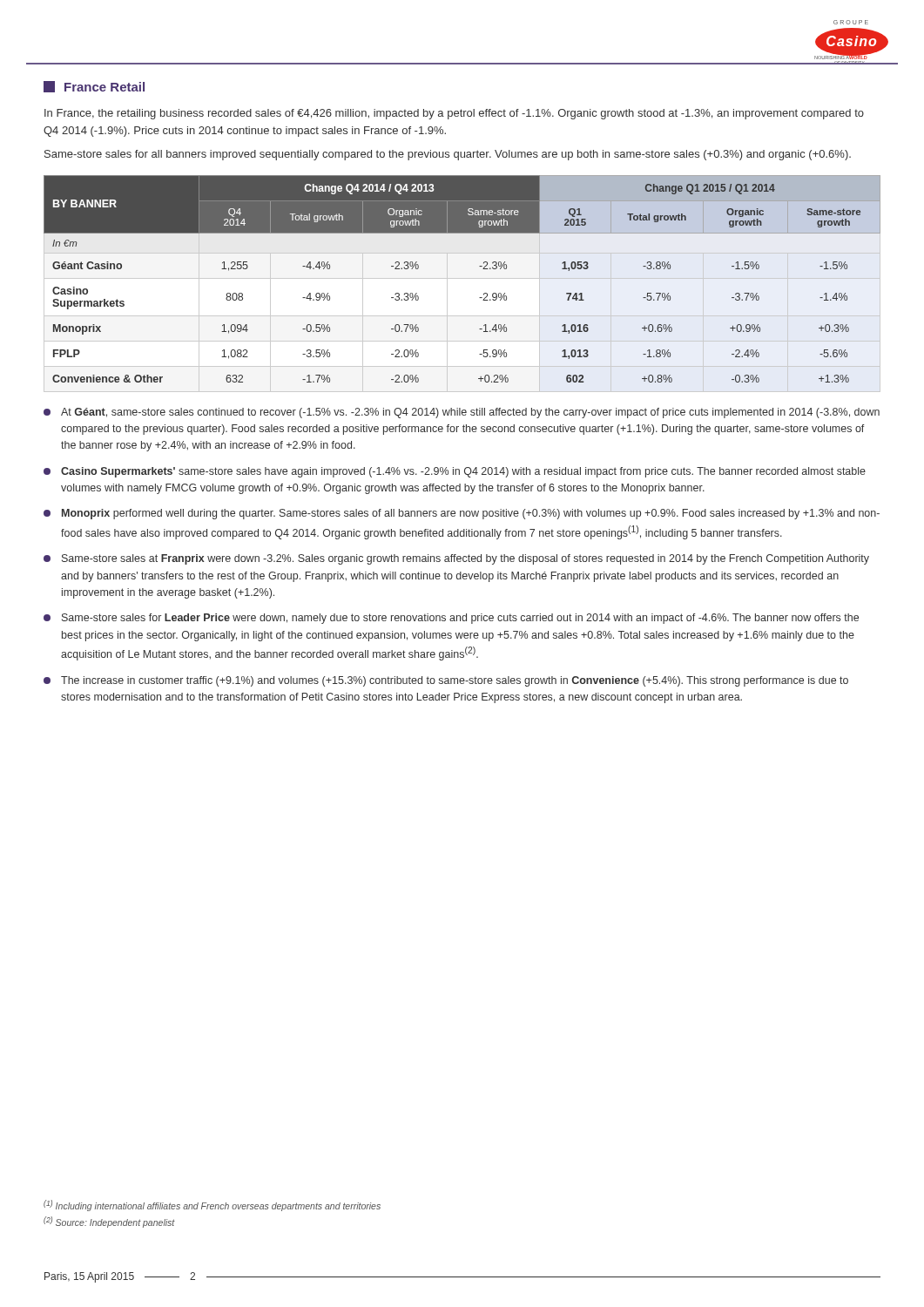Select the passage starting "France Retail"
The height and width of the screenshot is (1307, 924).
coord(95,87)
